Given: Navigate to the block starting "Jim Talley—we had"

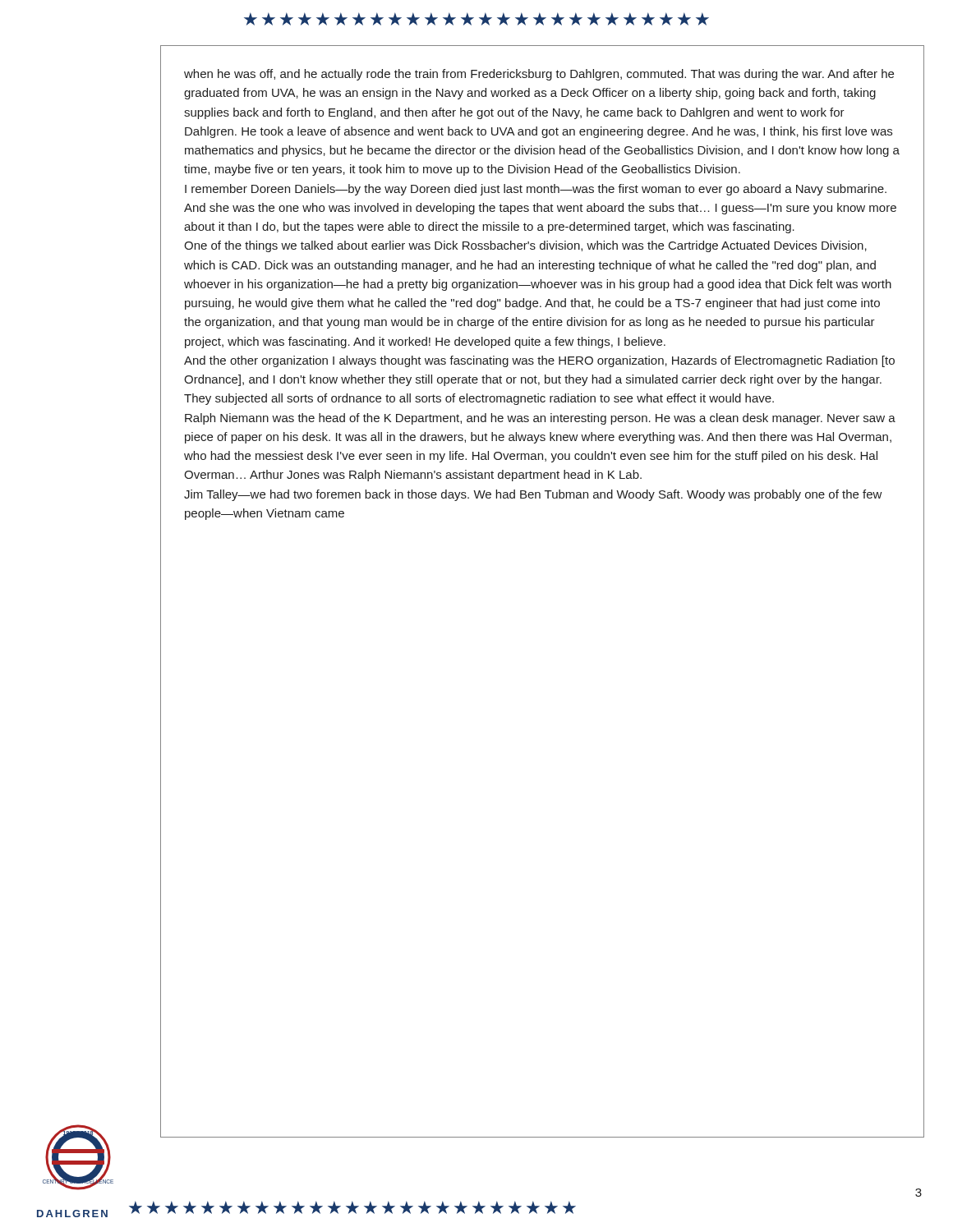Looking at the screenshot, I should click(x=542, y=503).
